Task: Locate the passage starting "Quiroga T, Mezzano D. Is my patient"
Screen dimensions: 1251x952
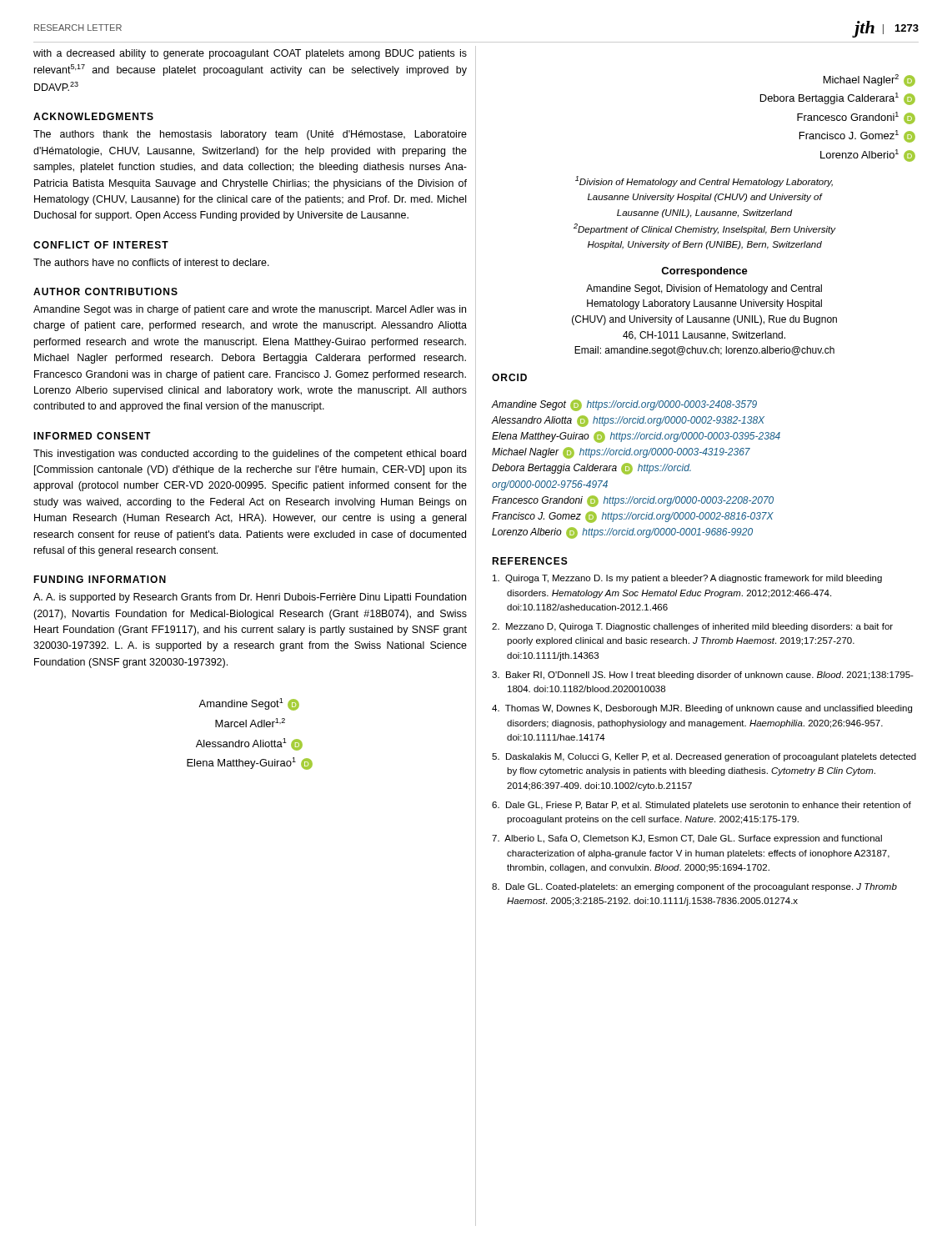Action: click(687, 593)
